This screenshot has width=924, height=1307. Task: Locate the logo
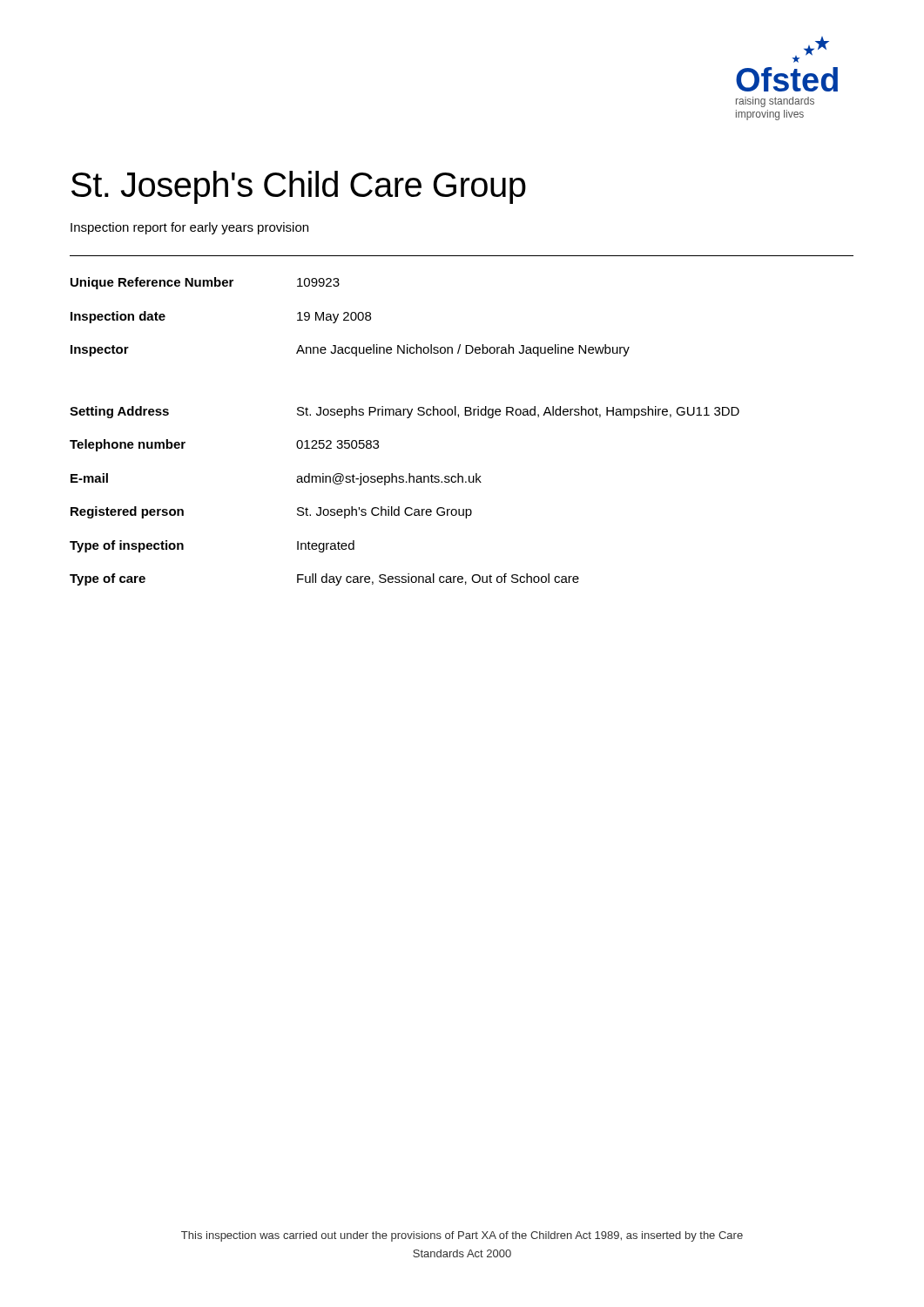(x=802, y=80)
